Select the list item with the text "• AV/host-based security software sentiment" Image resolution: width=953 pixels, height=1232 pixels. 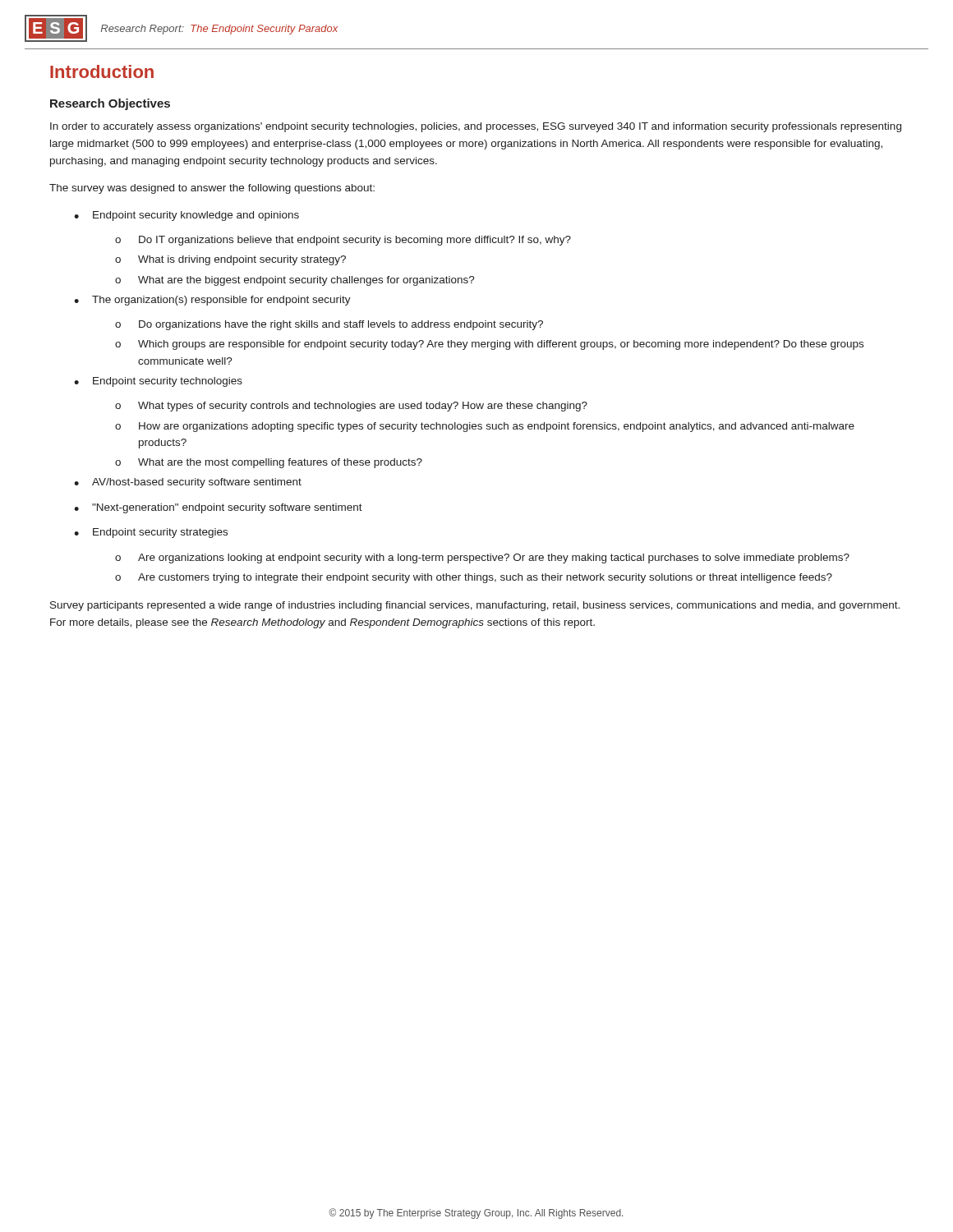(x=188, y=483)
